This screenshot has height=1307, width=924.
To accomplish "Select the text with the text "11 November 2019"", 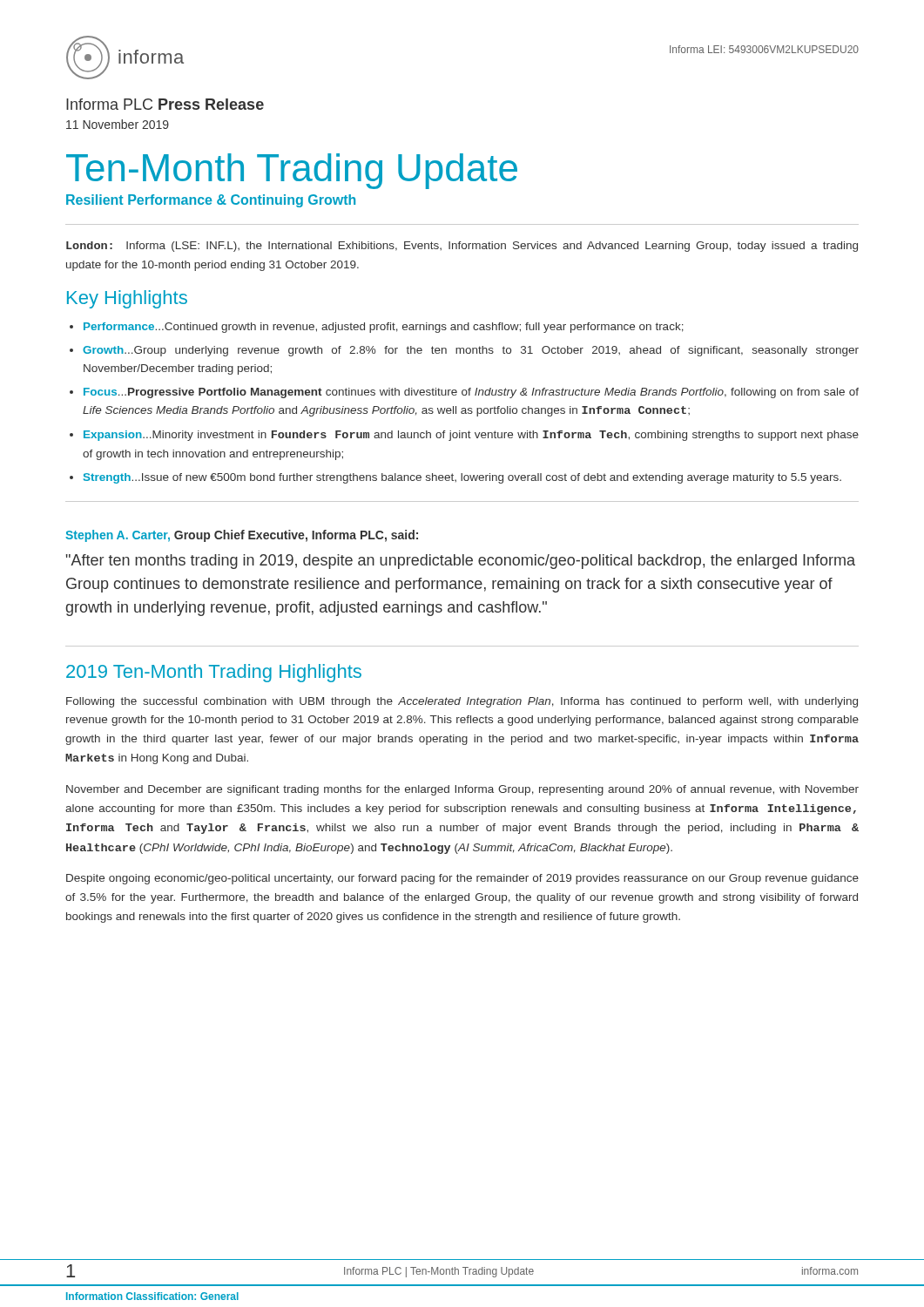I will (x=117, y=125).
